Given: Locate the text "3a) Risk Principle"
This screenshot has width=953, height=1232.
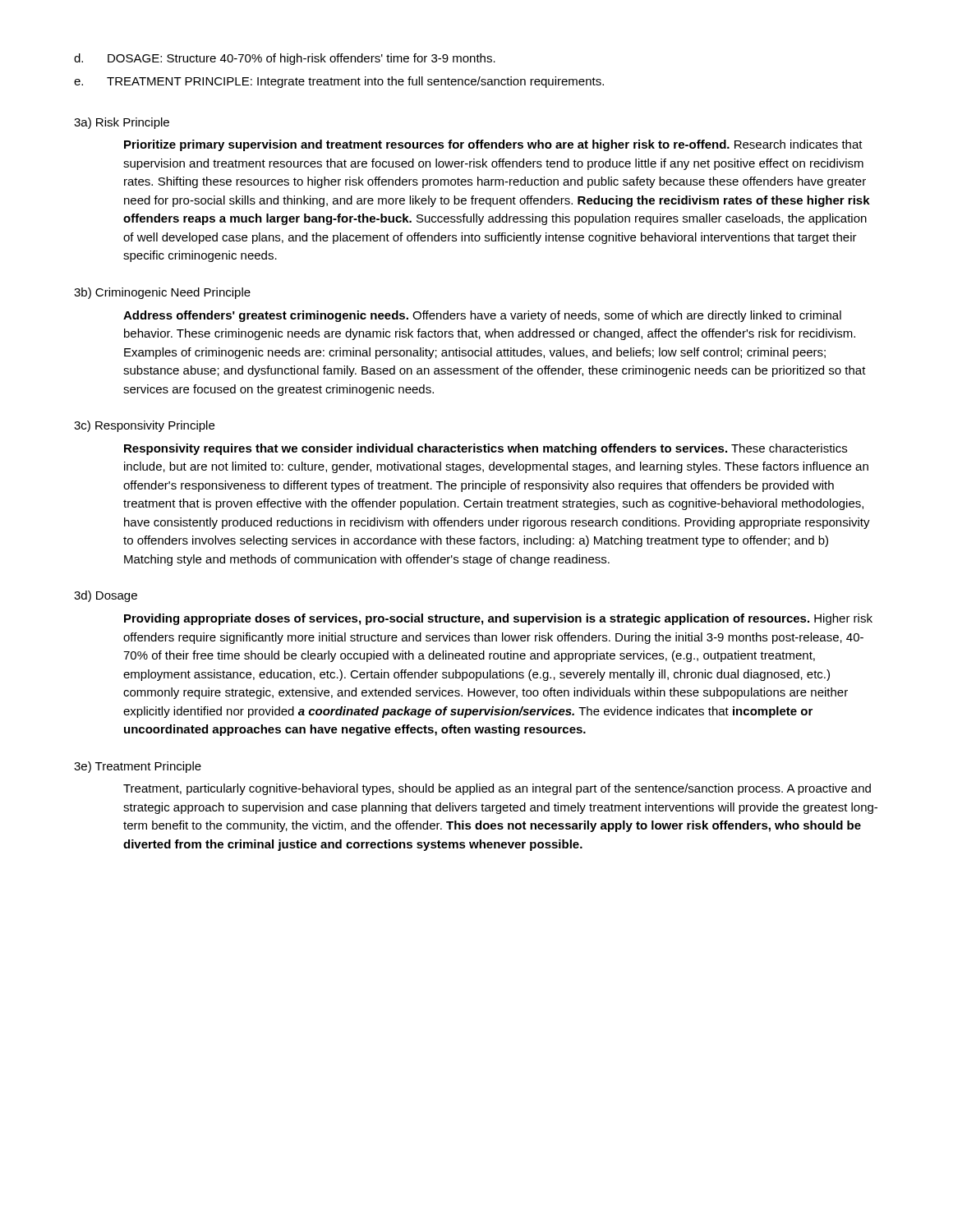Looking at the screenshot, I should point(122,122).
